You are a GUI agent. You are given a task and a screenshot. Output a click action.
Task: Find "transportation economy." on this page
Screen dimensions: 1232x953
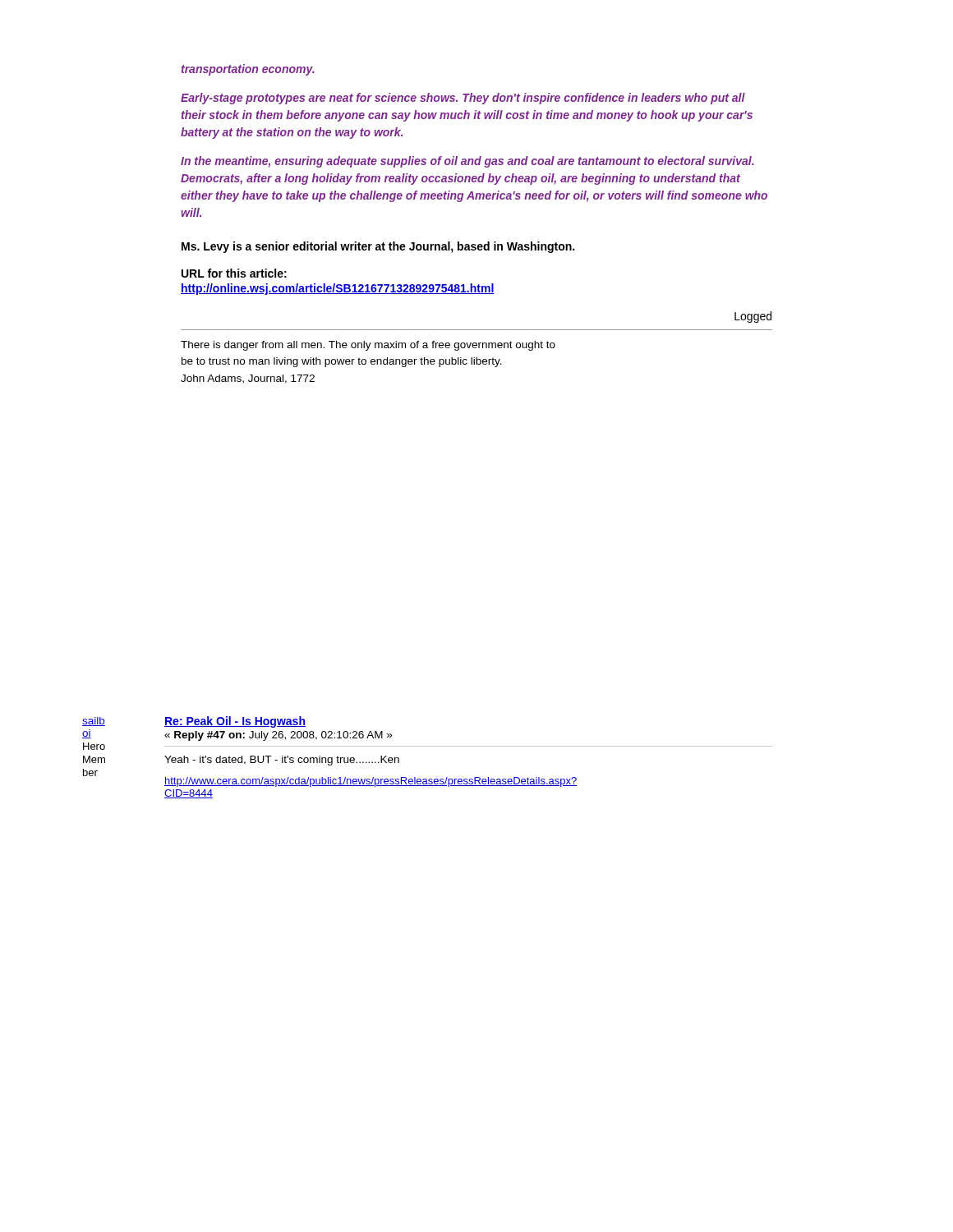coord(248,70)
